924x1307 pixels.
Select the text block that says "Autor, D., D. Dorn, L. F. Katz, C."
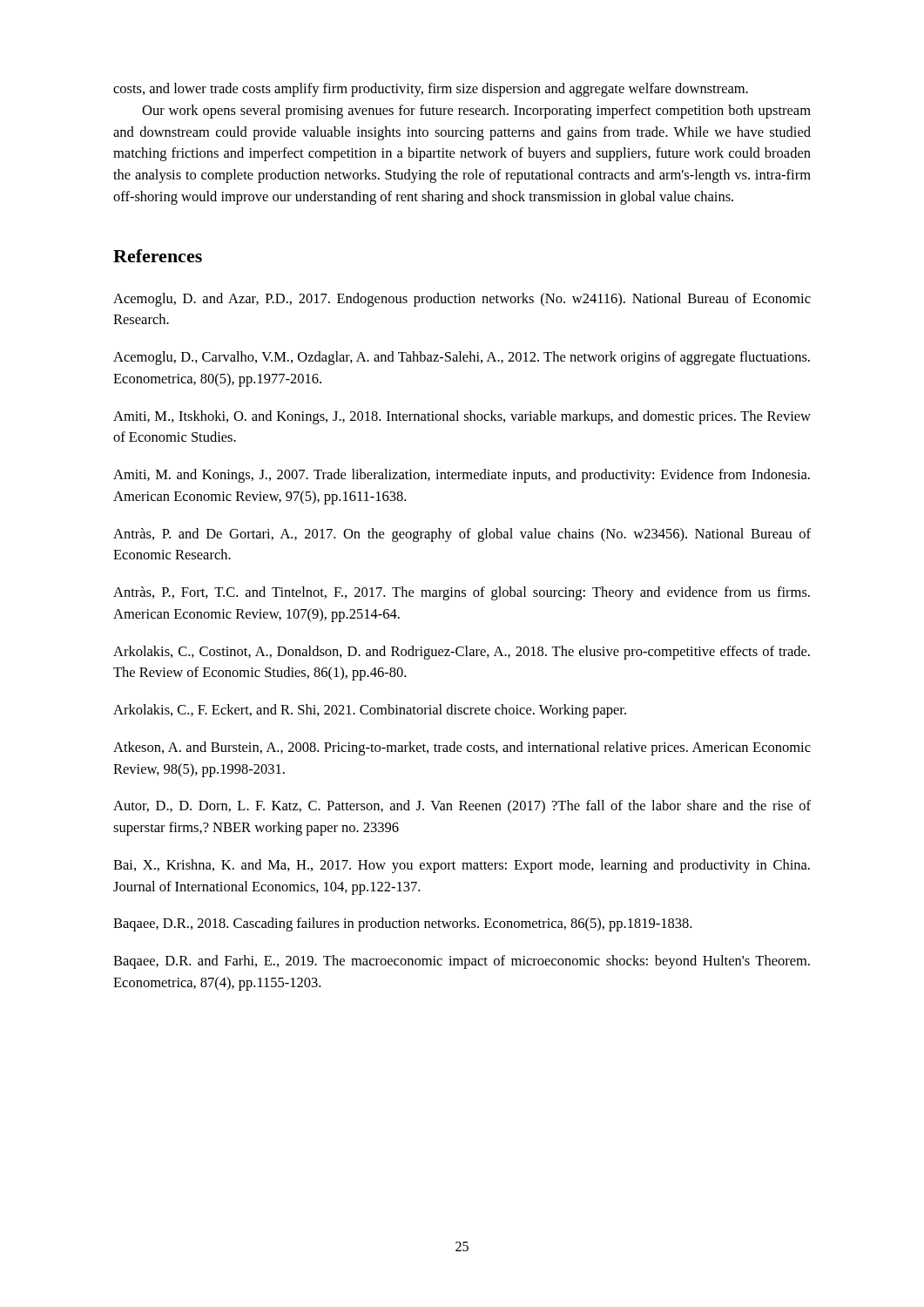[x=462, y=817]
